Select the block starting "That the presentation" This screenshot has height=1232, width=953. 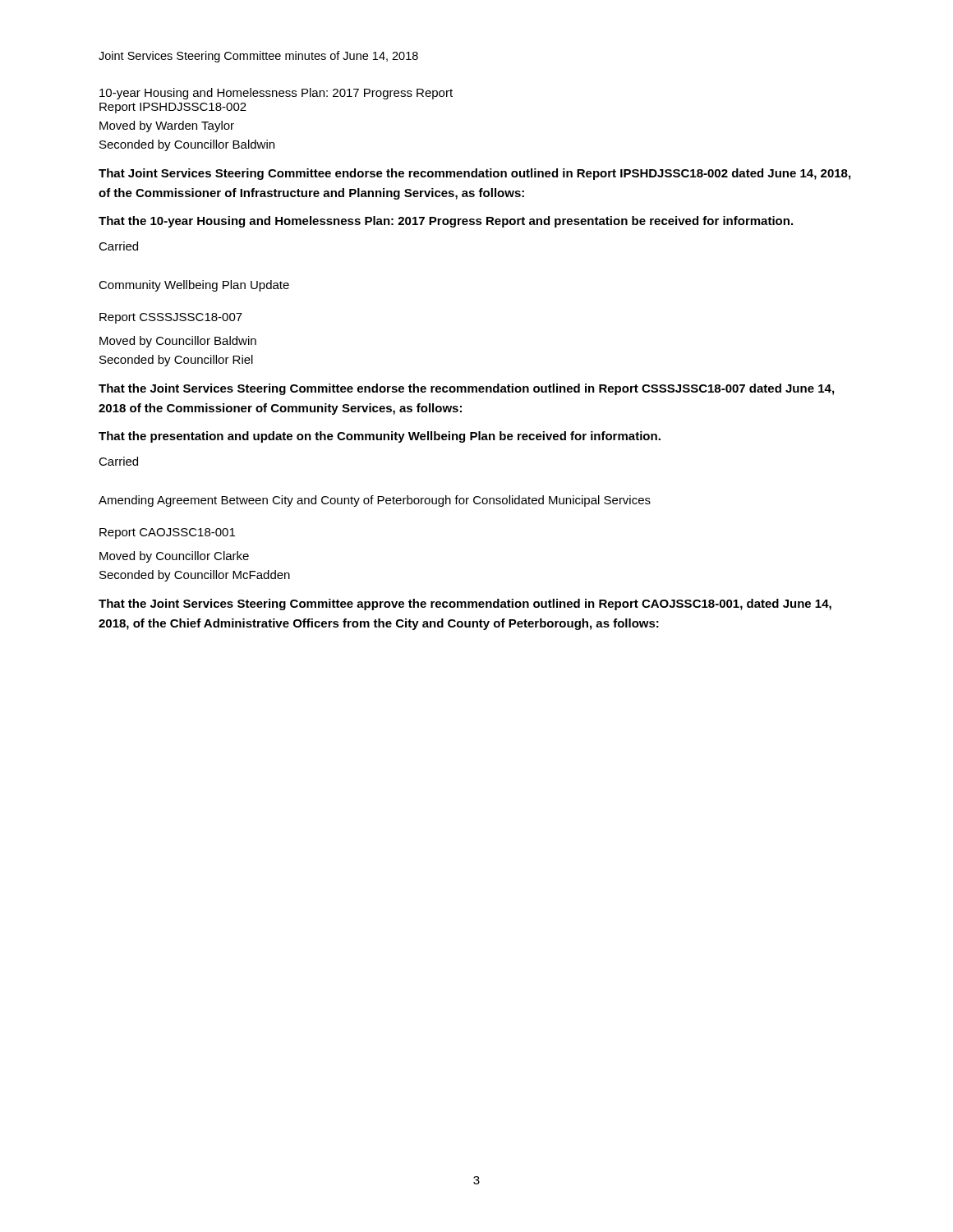click(380, 436)
